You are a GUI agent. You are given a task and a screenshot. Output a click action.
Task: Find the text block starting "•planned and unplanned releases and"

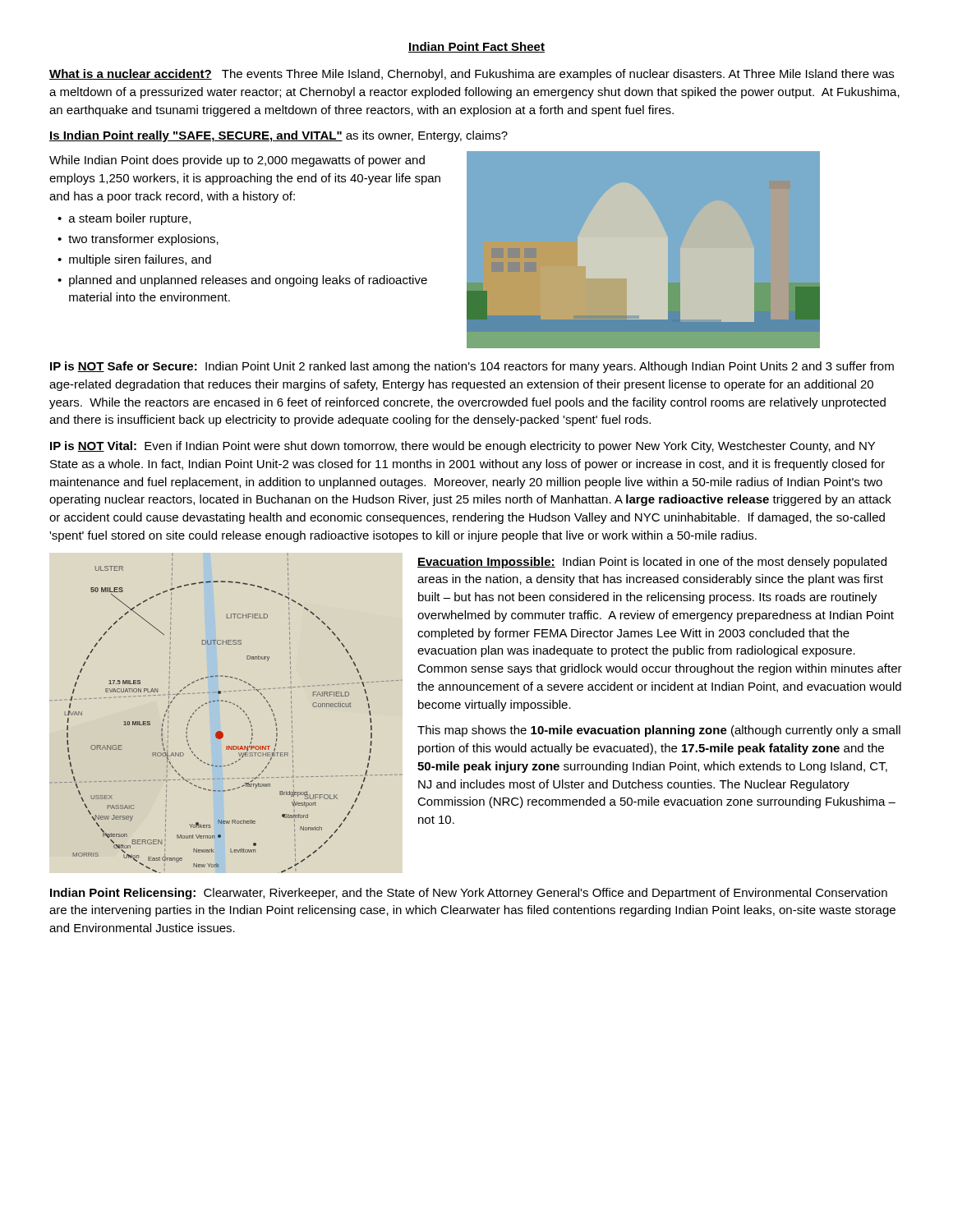click(x=255, y=289)
